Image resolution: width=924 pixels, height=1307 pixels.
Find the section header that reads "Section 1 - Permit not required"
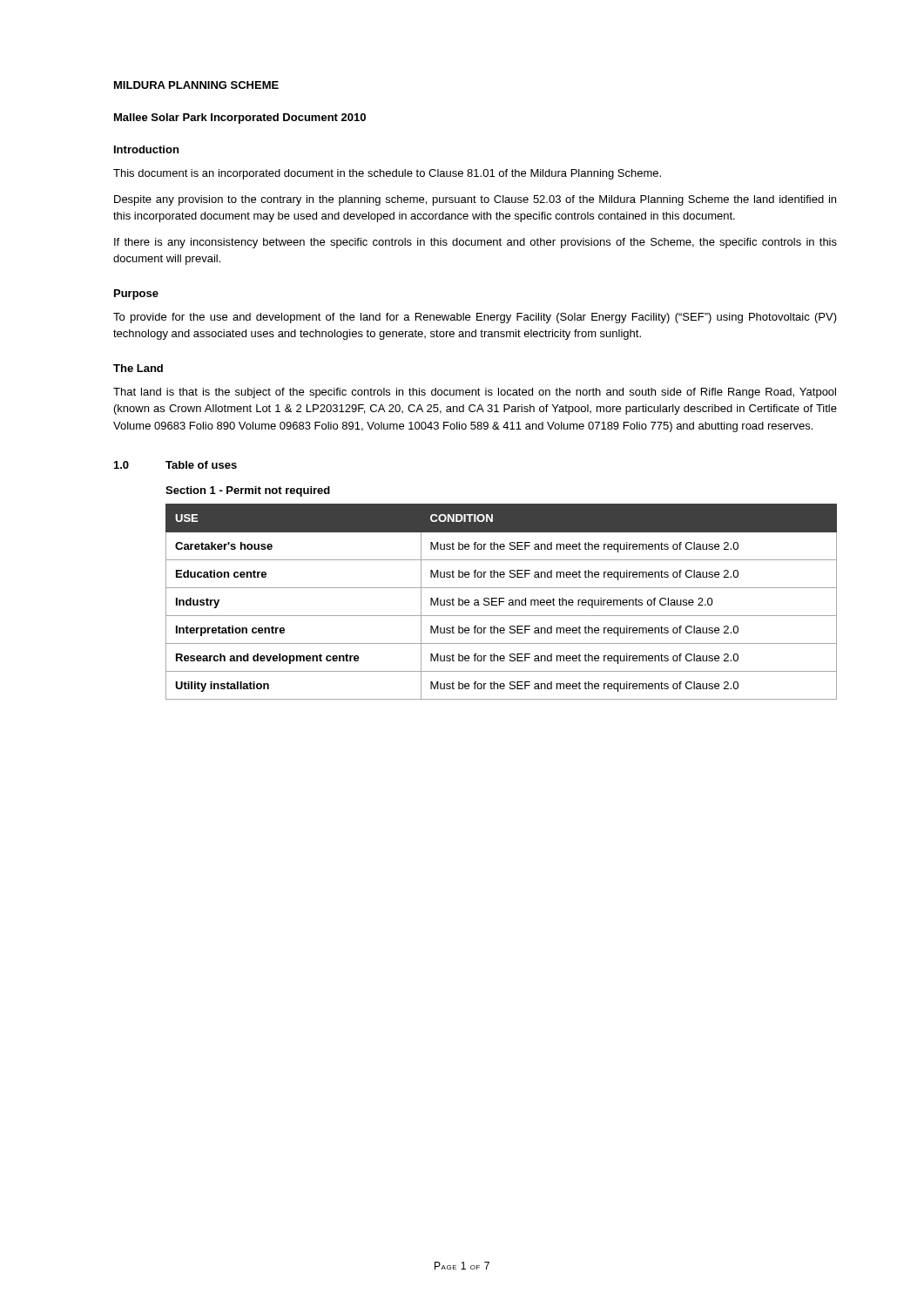click(x=248, y=490)
